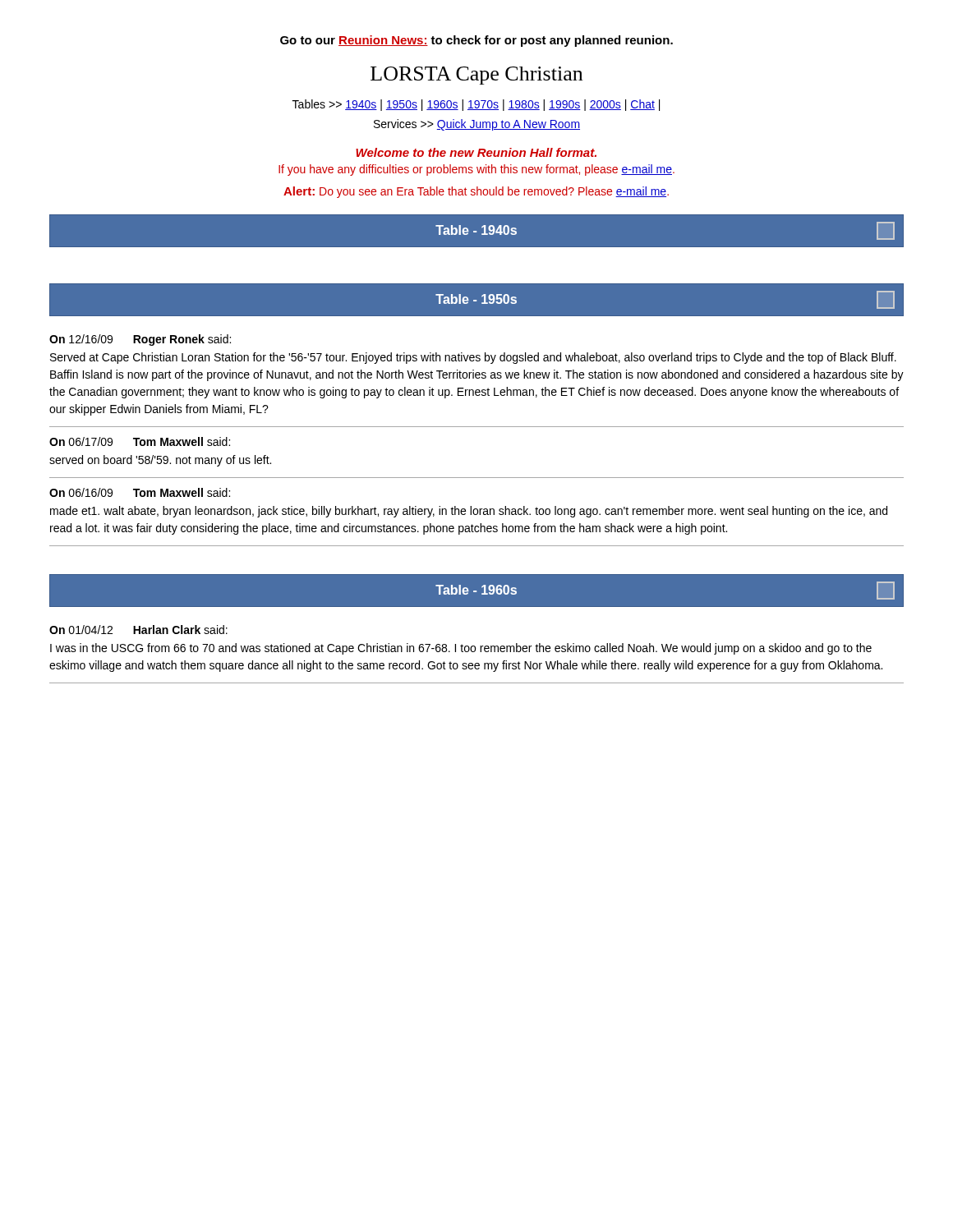Find "Table - 1950s" on this page
This screenshot has width=953, height=1232.
[476, 299]
